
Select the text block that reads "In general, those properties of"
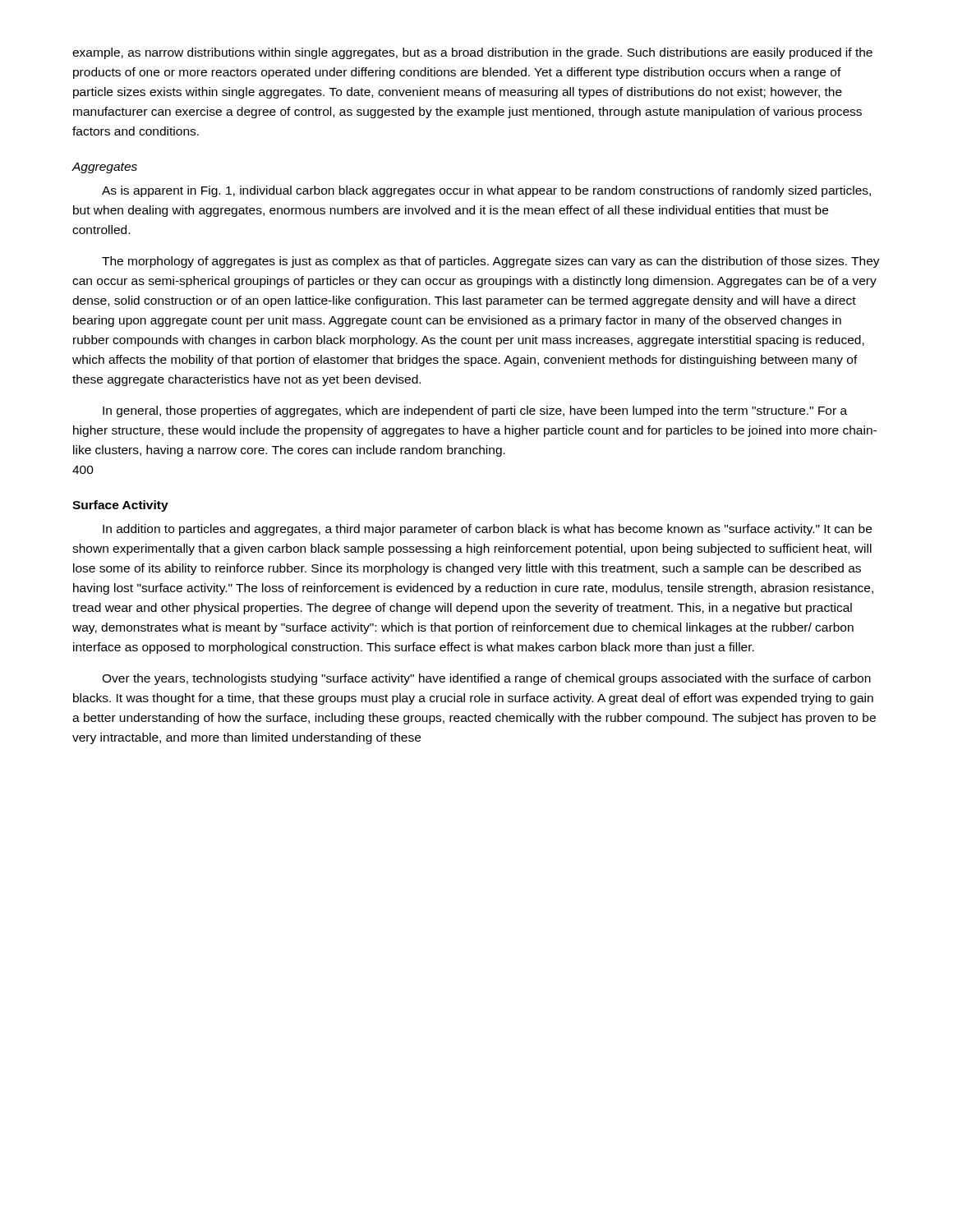[476, 440]
